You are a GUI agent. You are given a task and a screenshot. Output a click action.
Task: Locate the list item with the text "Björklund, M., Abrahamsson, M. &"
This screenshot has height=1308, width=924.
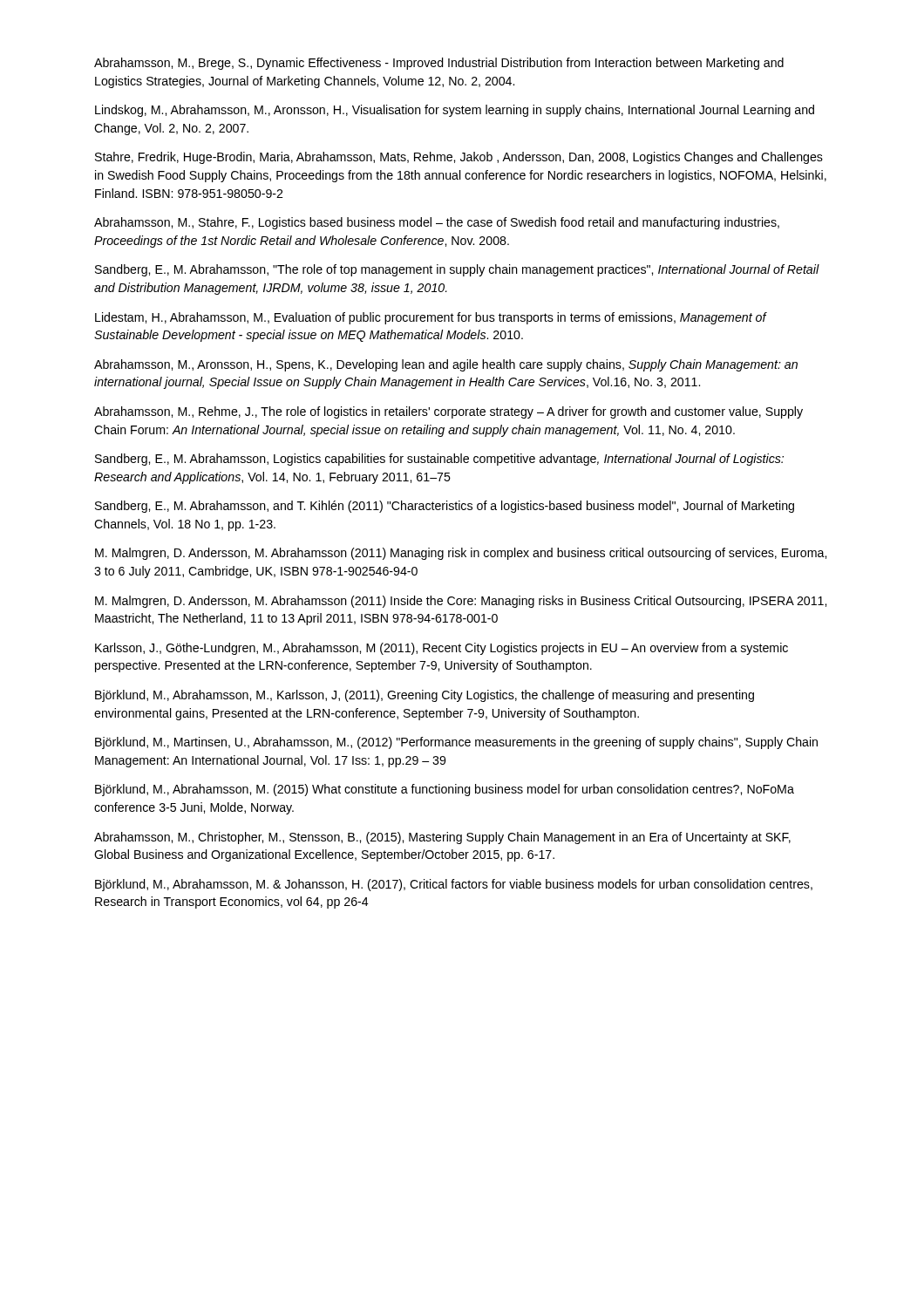click(454, 893)
